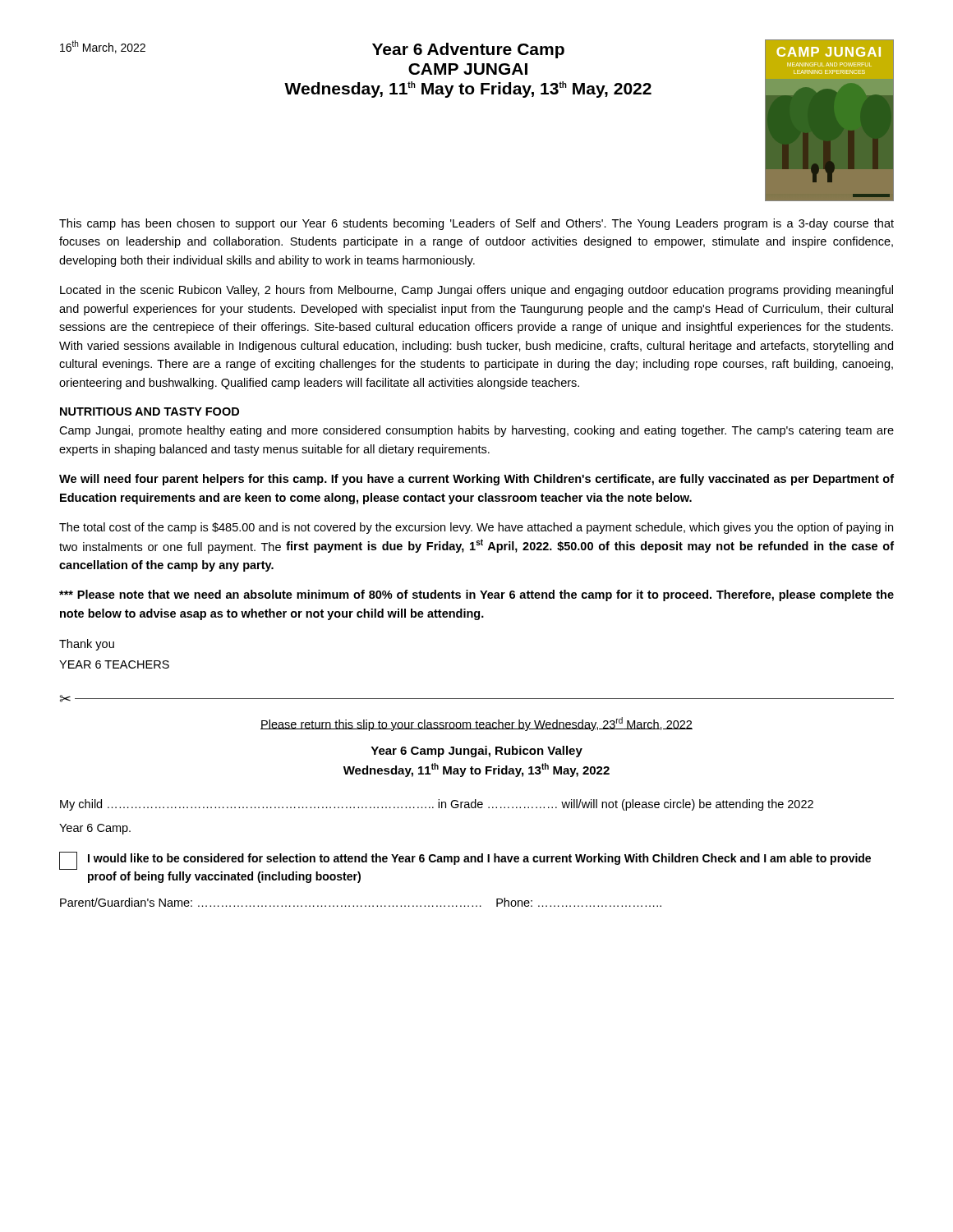Select the title containing "Year 6 Camp Jungai,"

[x=476, y=760]
